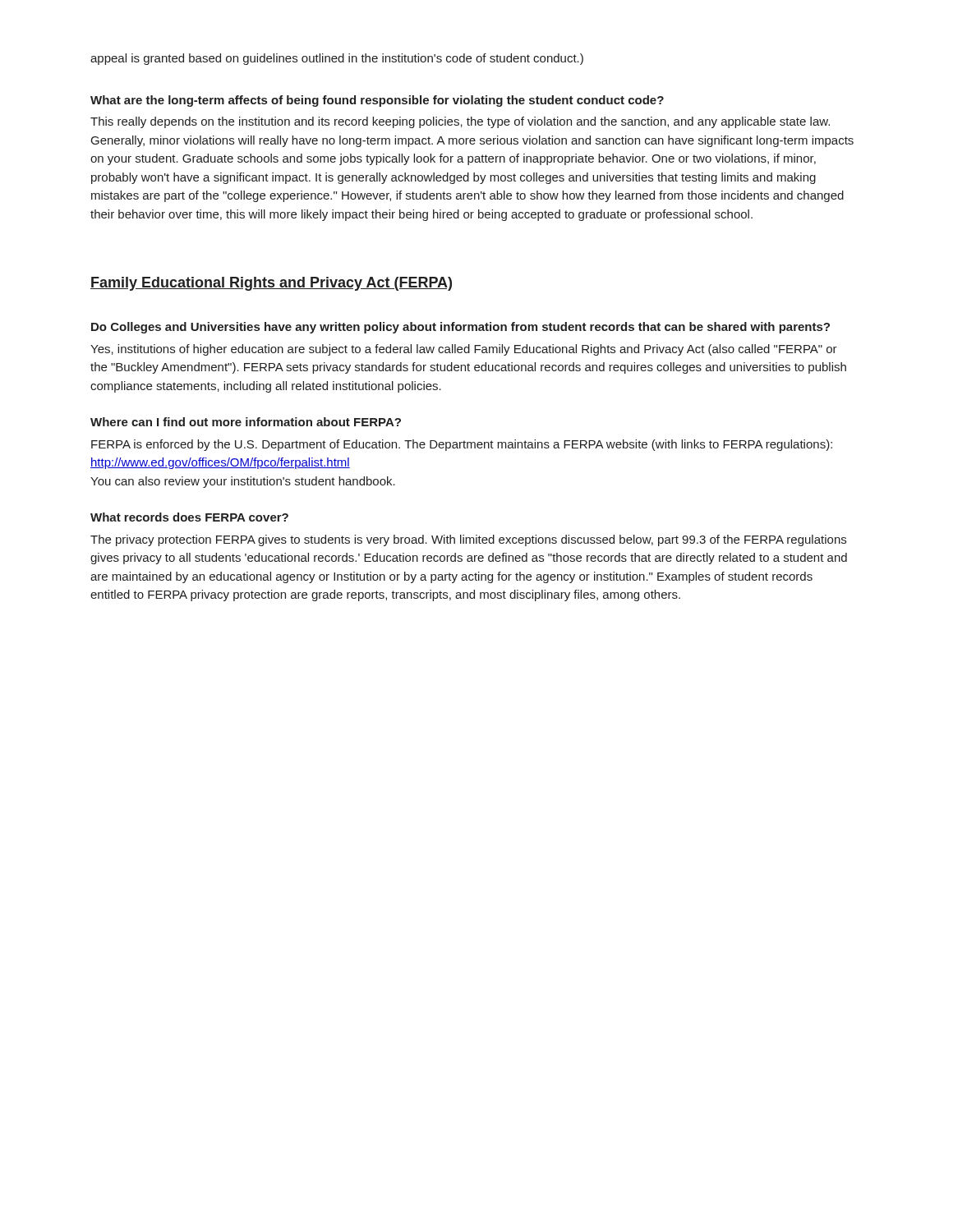Locate the element starting "FERPA is enforced by"
953x1232 pixels.
pos(462,445)
